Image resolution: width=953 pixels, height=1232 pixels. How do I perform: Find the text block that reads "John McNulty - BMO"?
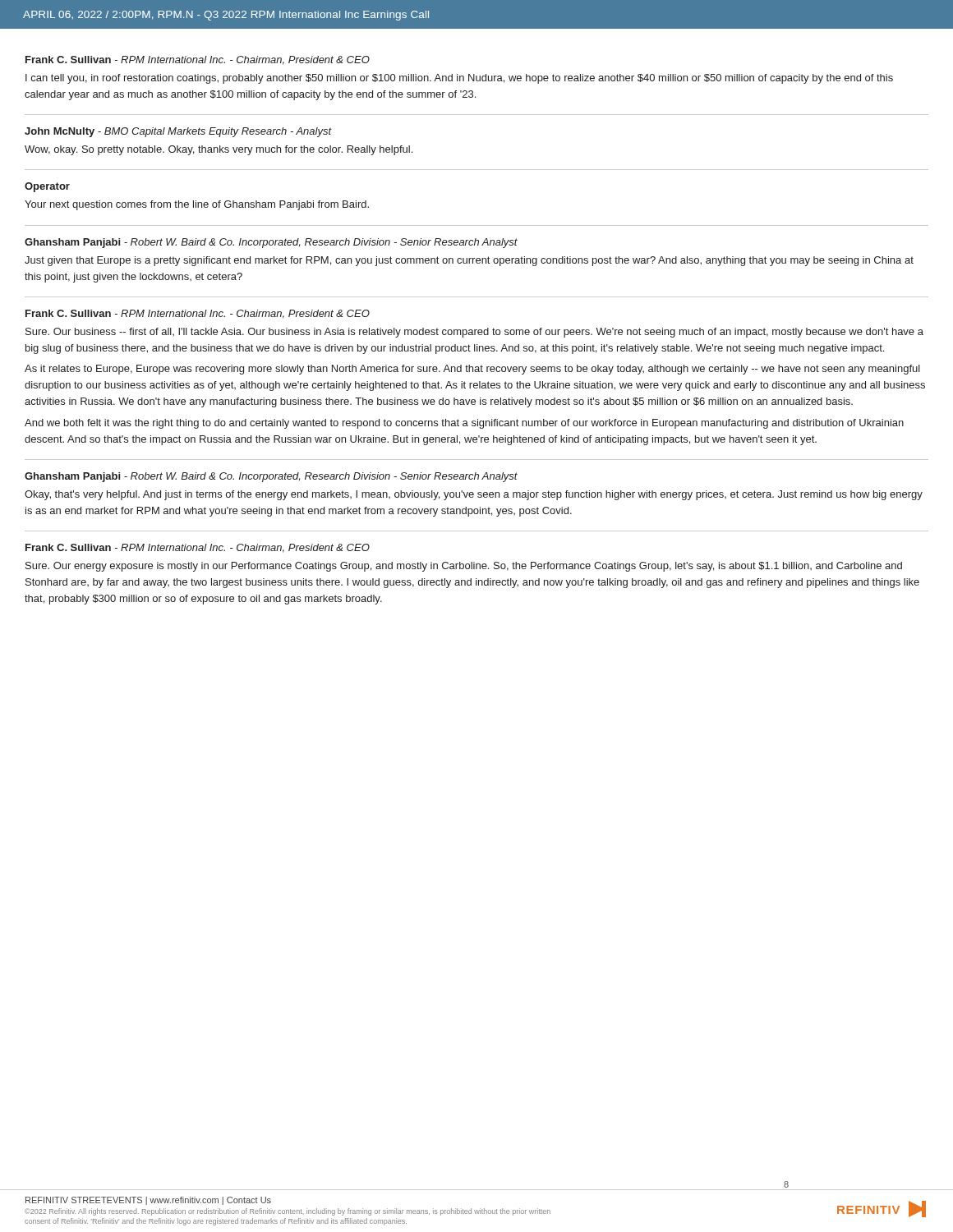[x=178, y=132]
